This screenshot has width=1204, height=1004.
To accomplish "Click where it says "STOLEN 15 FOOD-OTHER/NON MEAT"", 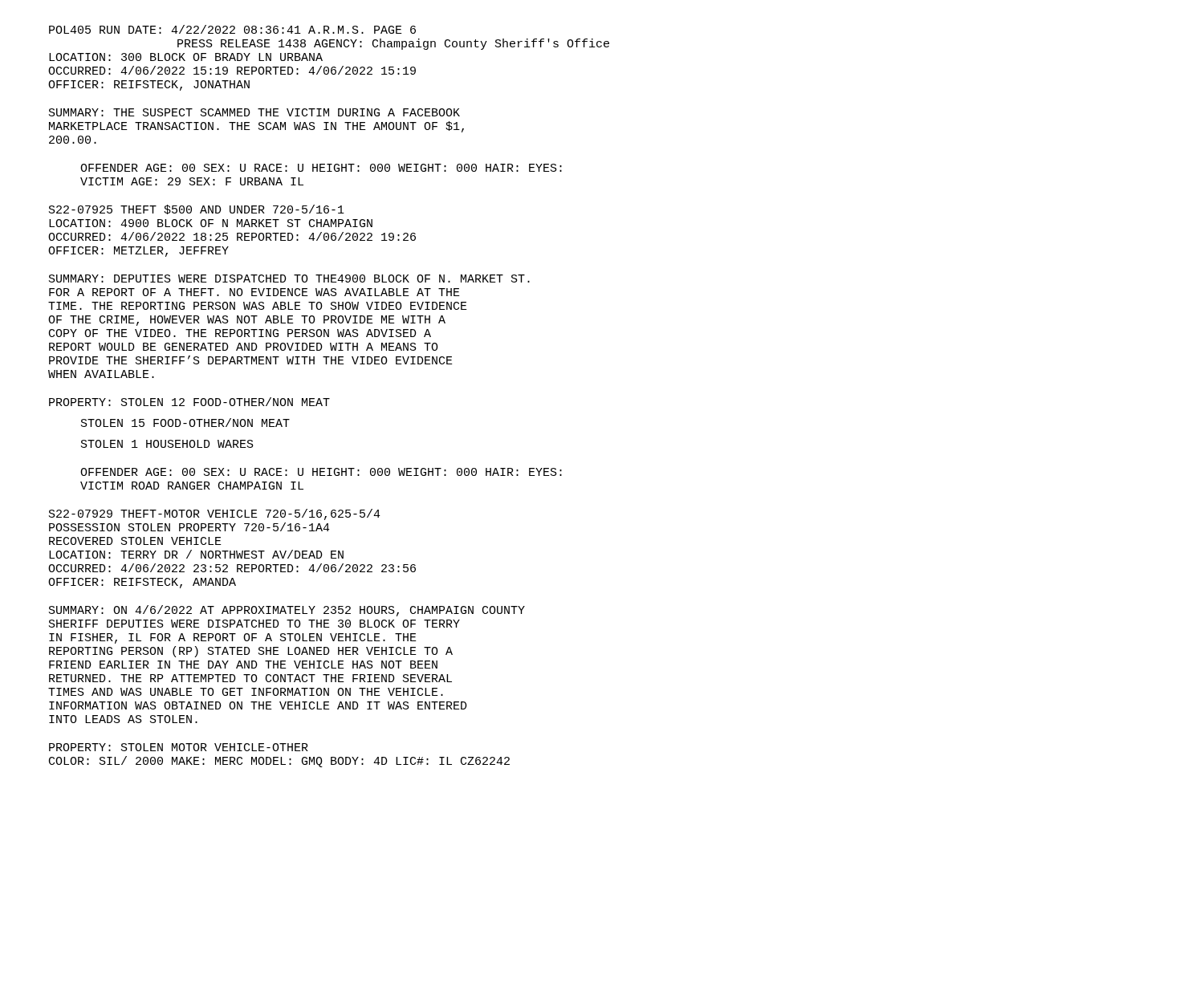I will point(185,423).
